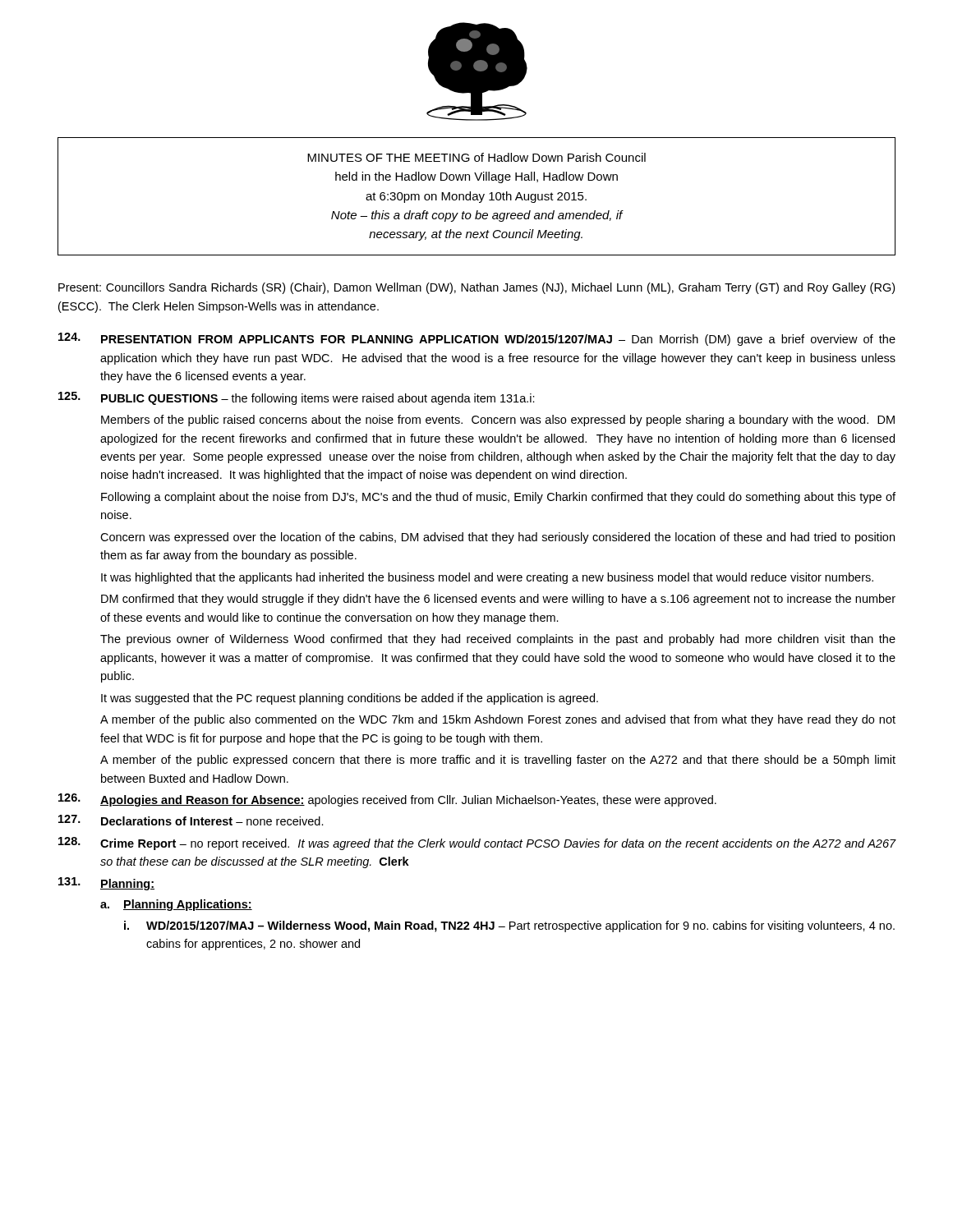
Task: Select the list item that says "127. Declarations of Interest –"
Action: click(x=191, y=820)
